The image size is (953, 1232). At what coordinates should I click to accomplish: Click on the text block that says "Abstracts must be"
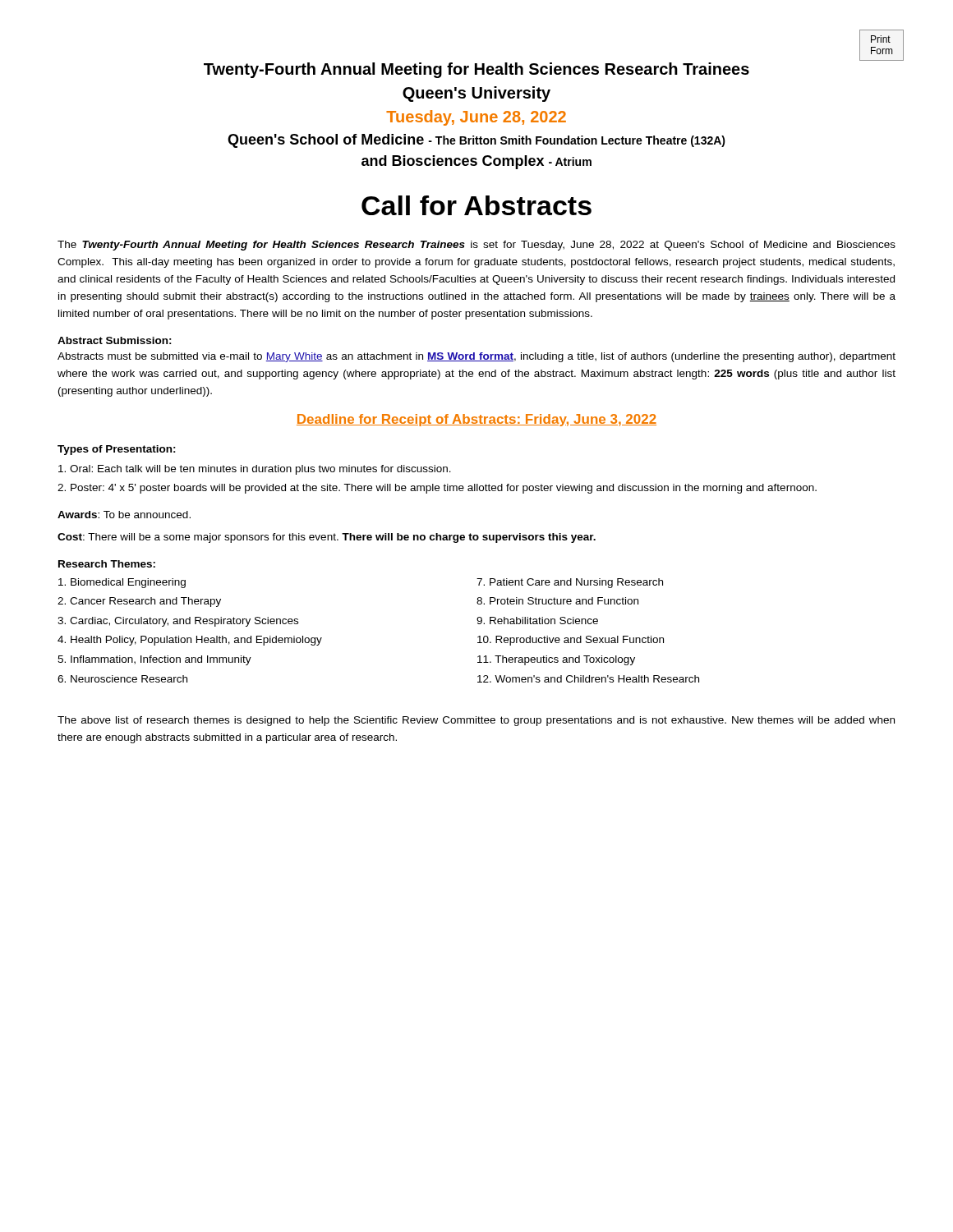tap(476, 373)
